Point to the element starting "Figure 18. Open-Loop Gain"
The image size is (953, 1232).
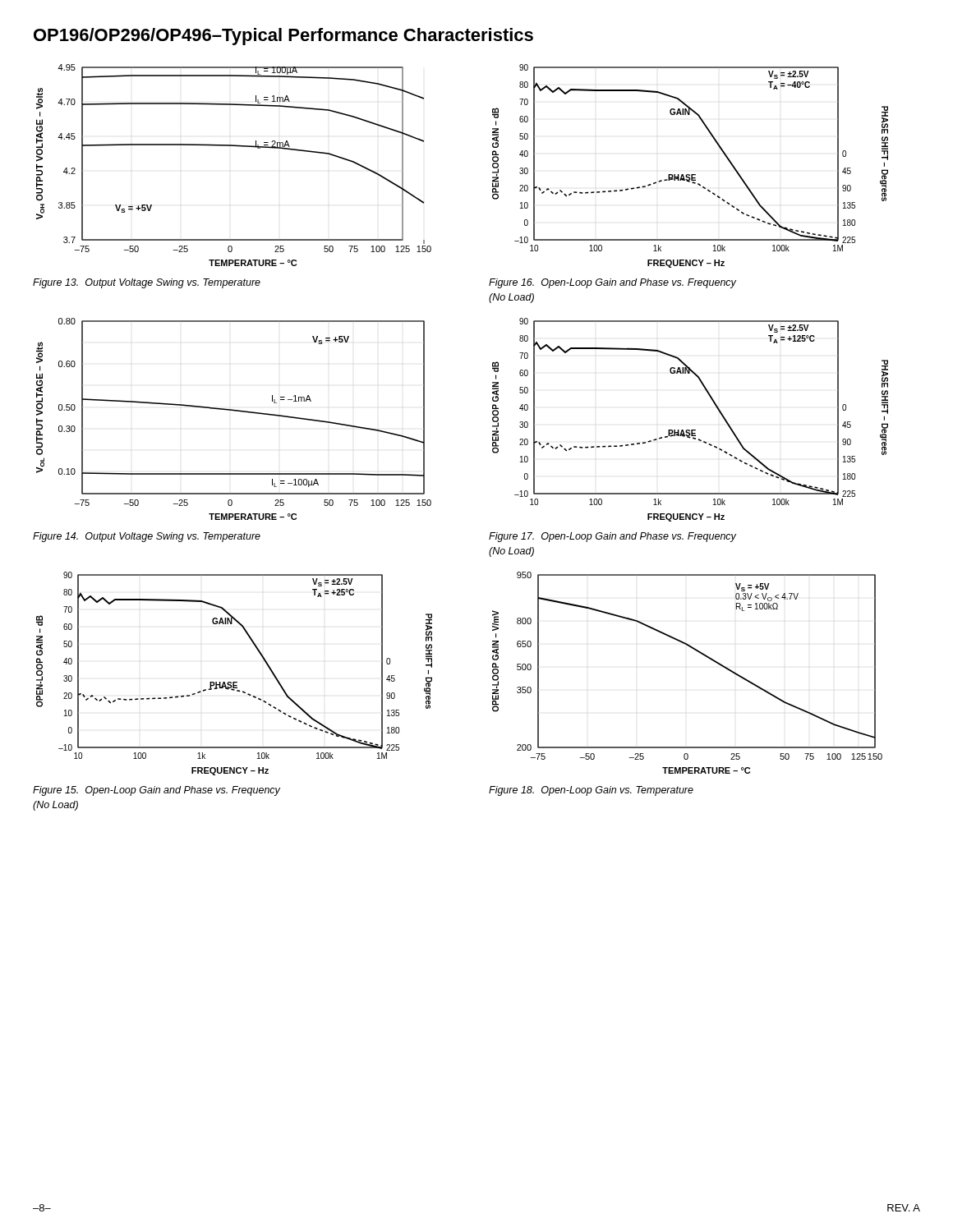point(591,790)
